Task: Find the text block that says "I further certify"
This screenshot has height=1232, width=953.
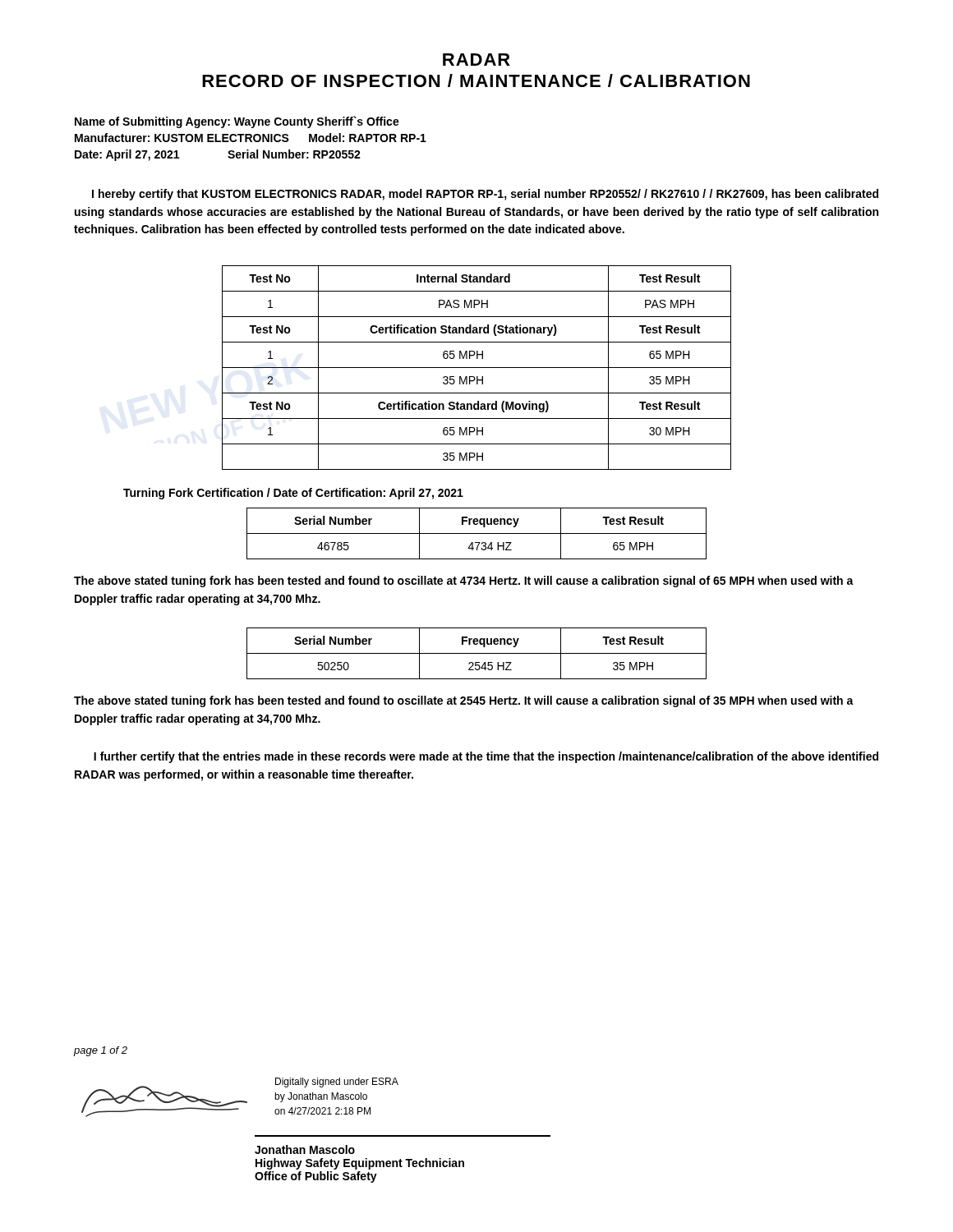Action: (x=476, y=765)
